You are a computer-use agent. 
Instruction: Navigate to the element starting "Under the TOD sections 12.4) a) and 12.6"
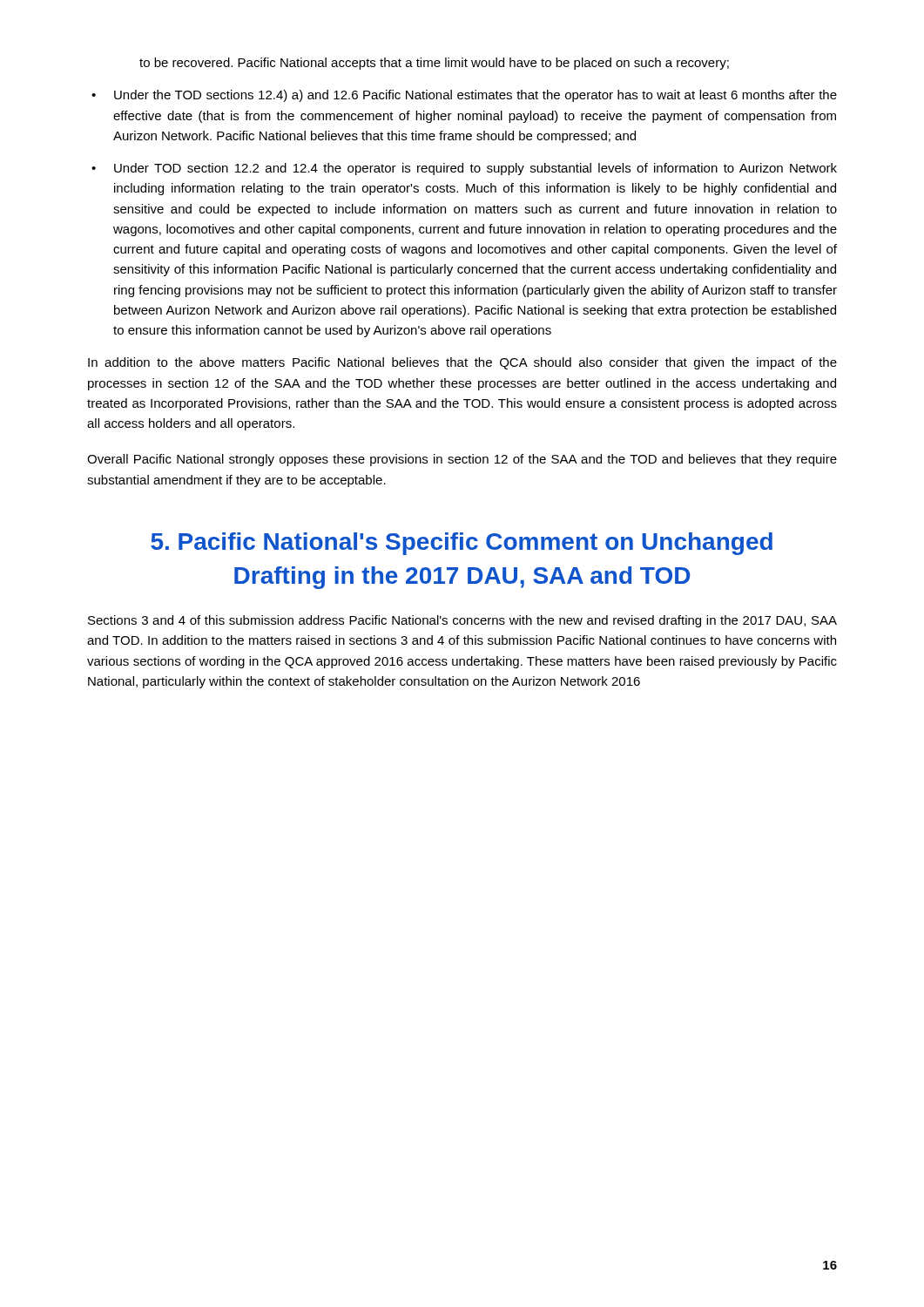click(x=475, y=115)
